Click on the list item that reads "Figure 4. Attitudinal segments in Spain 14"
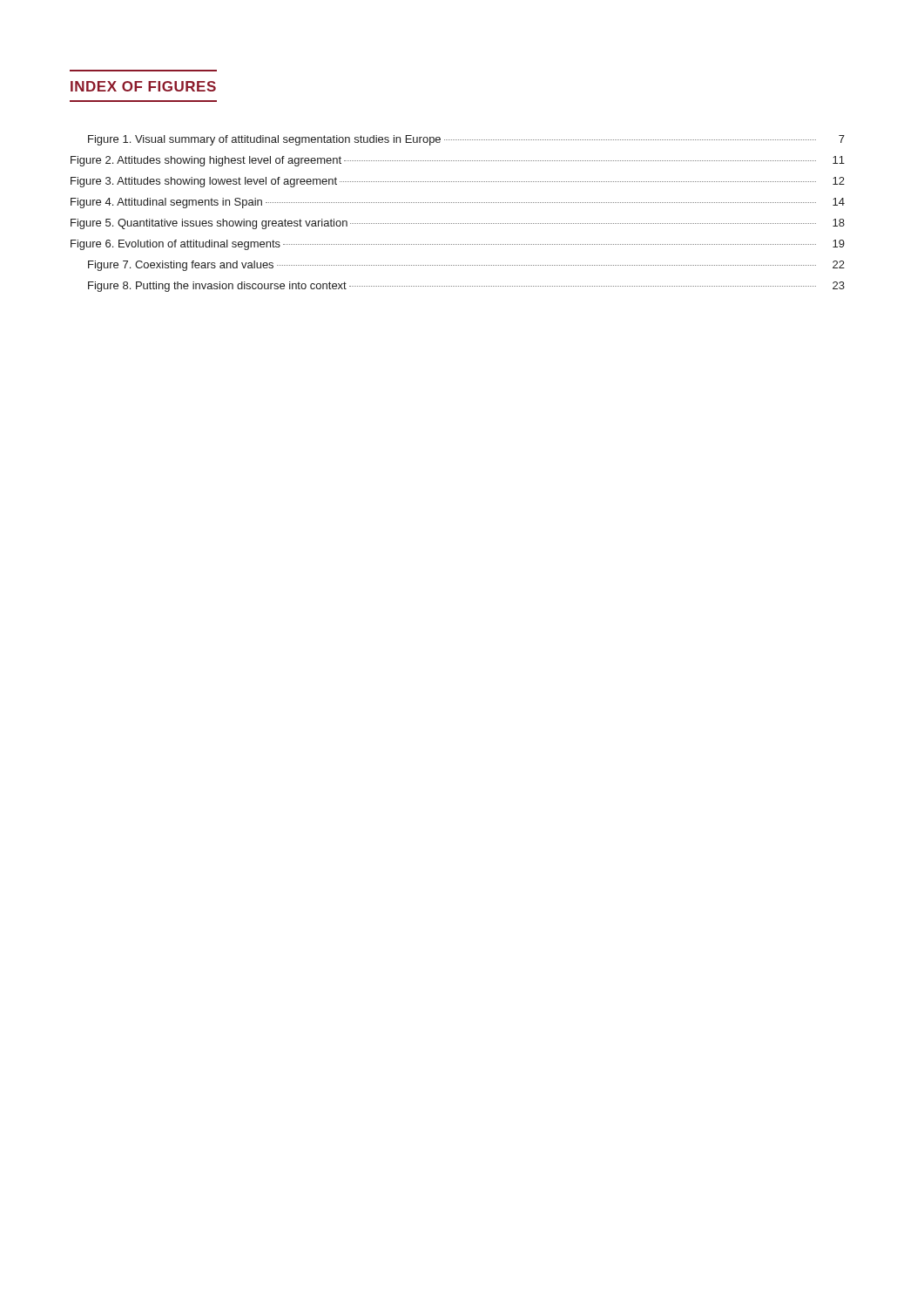This screenshot has height=1307, width=924. [457, 201]
